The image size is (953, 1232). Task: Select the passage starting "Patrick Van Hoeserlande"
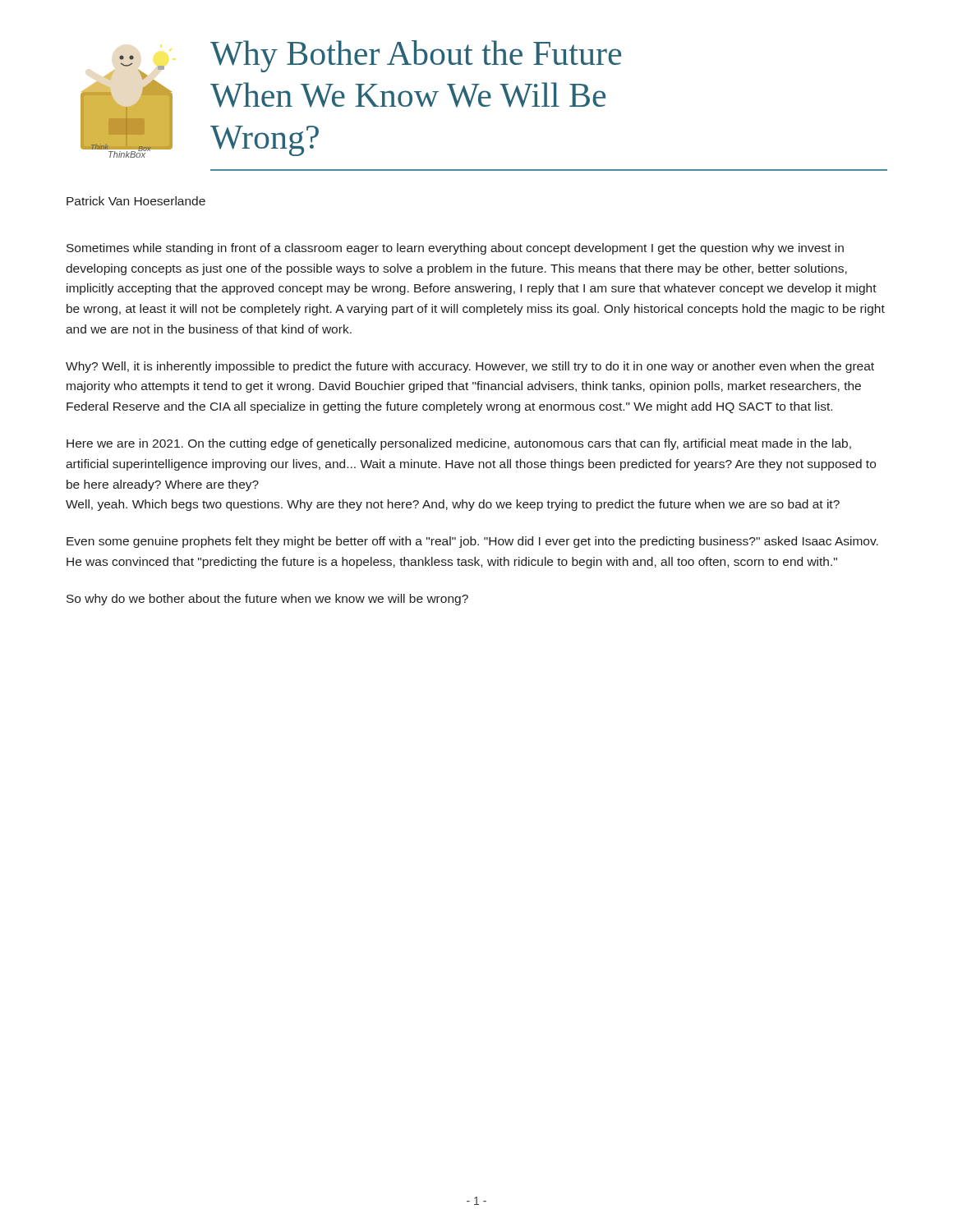point(136,201)
